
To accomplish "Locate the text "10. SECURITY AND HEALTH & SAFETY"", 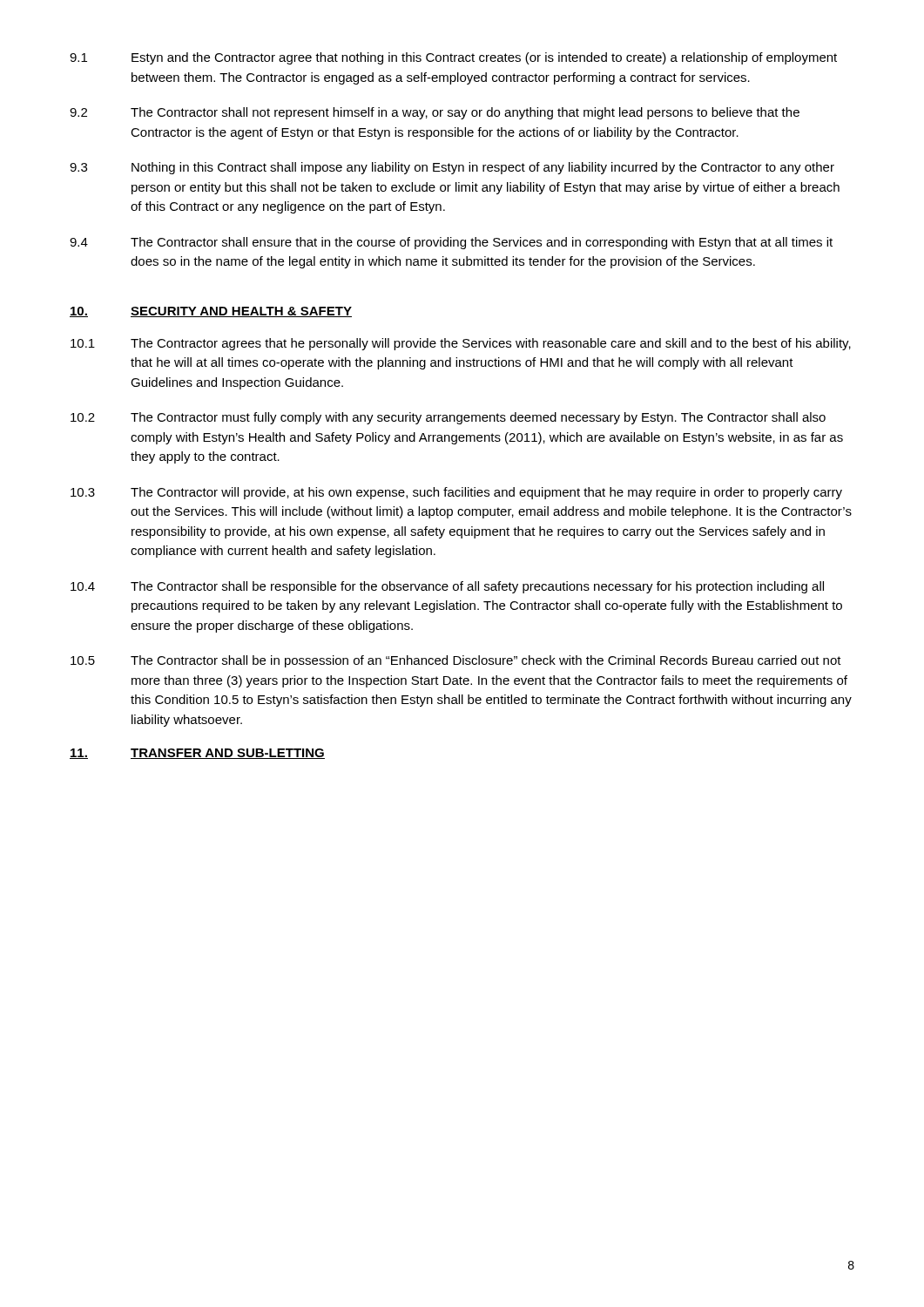I will pos(211,310).
